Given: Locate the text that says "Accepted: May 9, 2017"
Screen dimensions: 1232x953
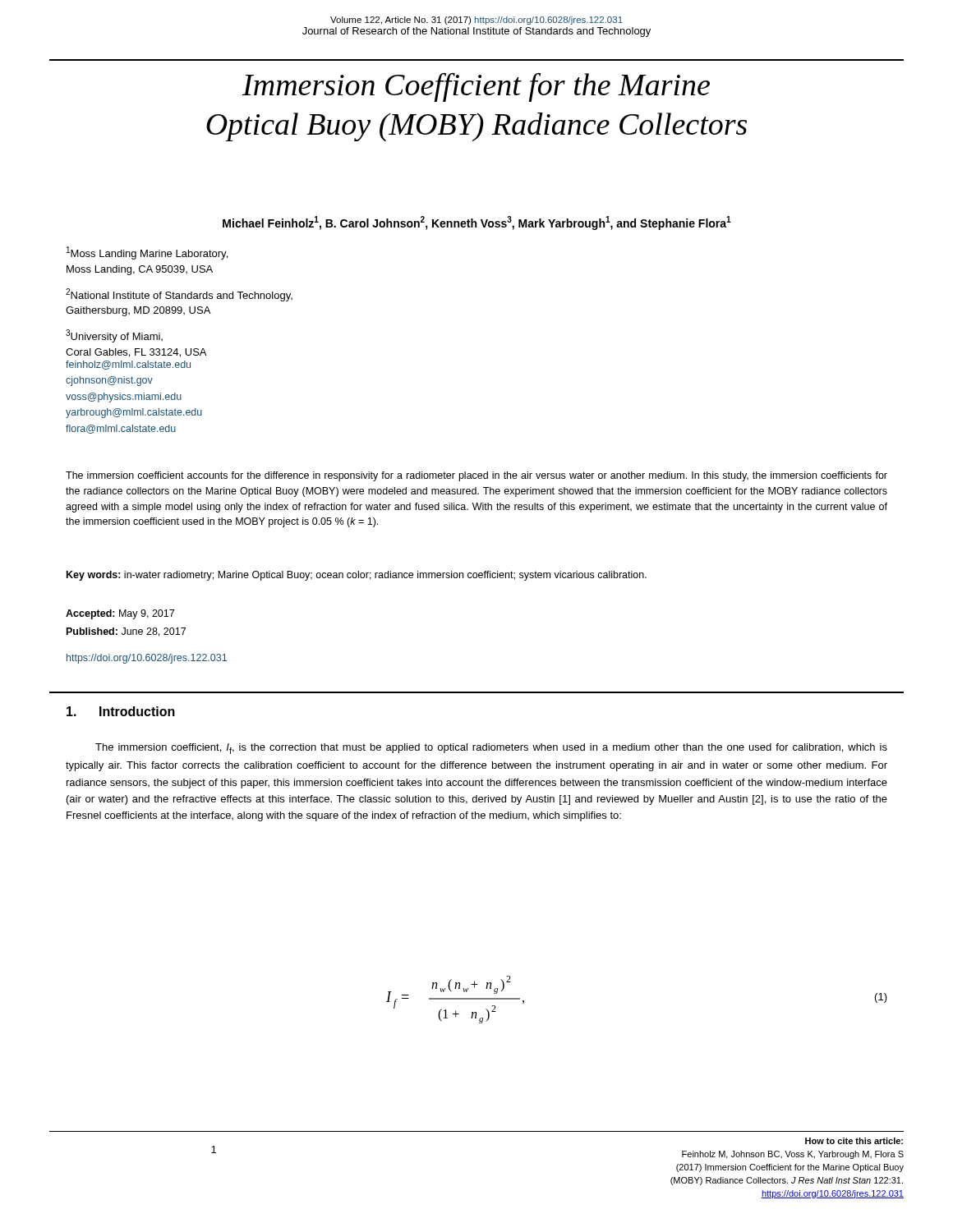Looking at the screenshot, I should point(120,614).
